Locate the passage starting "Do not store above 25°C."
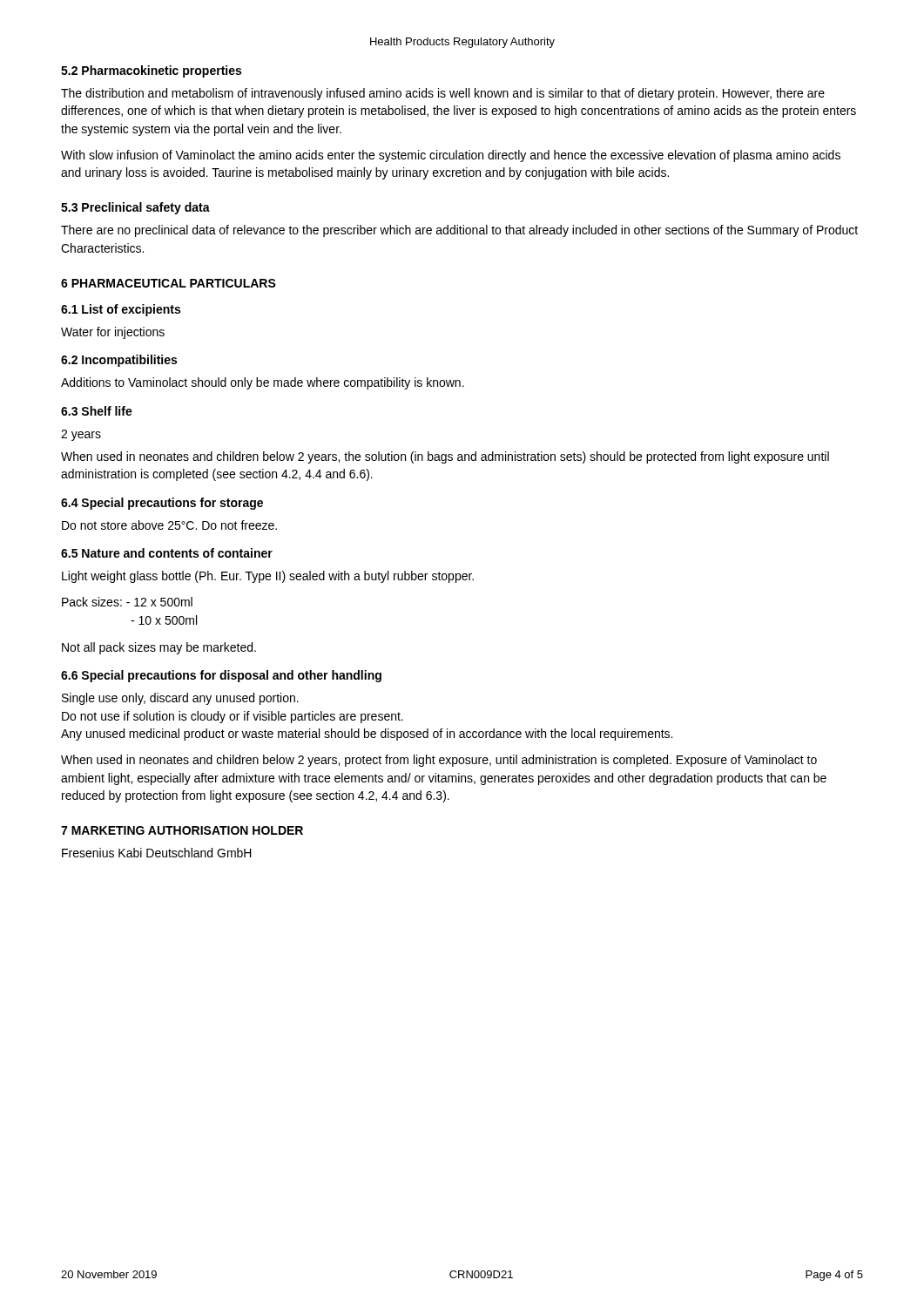This screenshot has height=1307, width=924. tap(169, 525)
